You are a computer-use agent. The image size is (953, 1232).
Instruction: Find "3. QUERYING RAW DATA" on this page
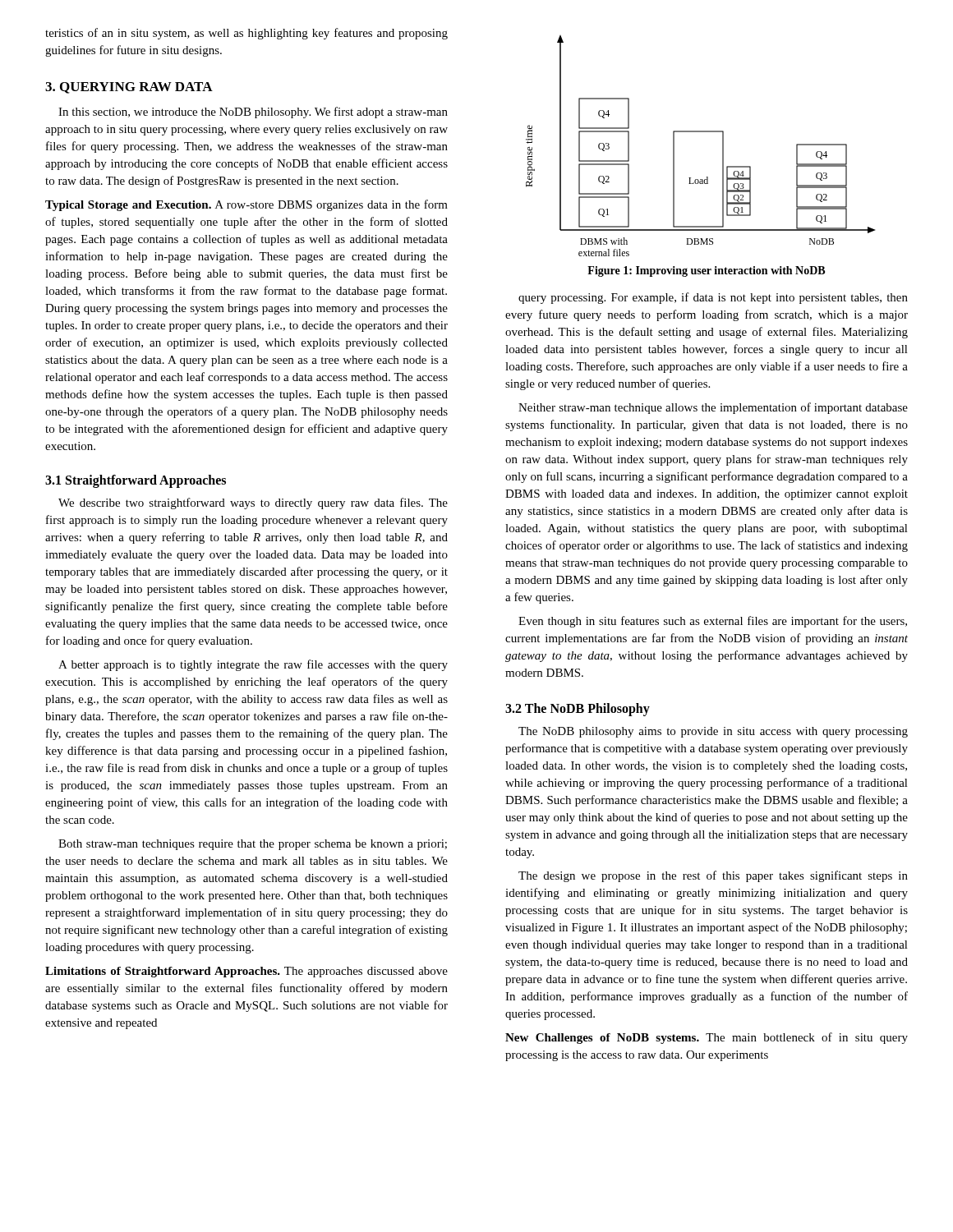coord(129,87)
